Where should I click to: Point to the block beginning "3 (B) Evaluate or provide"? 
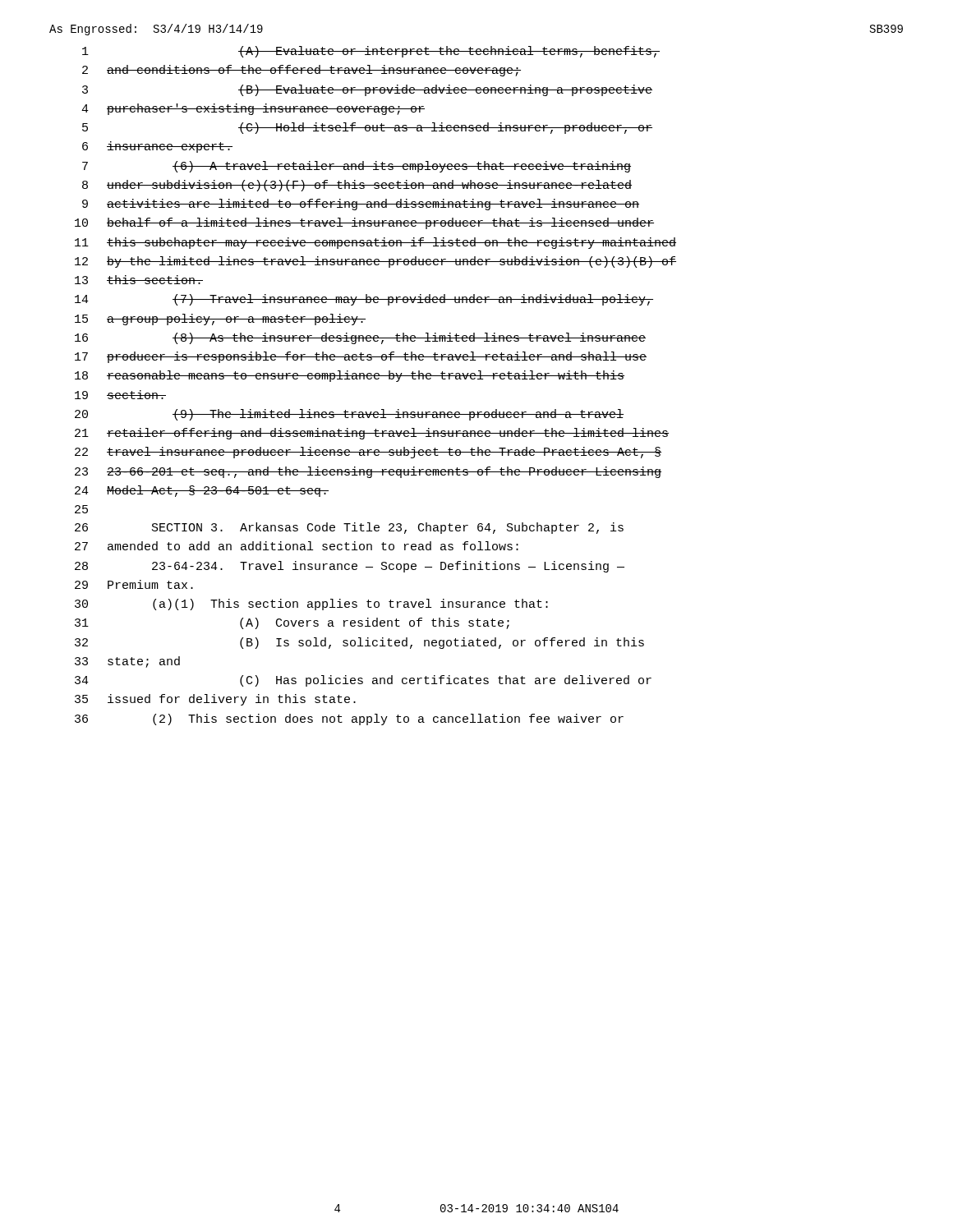pyautogui.click(x=476, y=100)
